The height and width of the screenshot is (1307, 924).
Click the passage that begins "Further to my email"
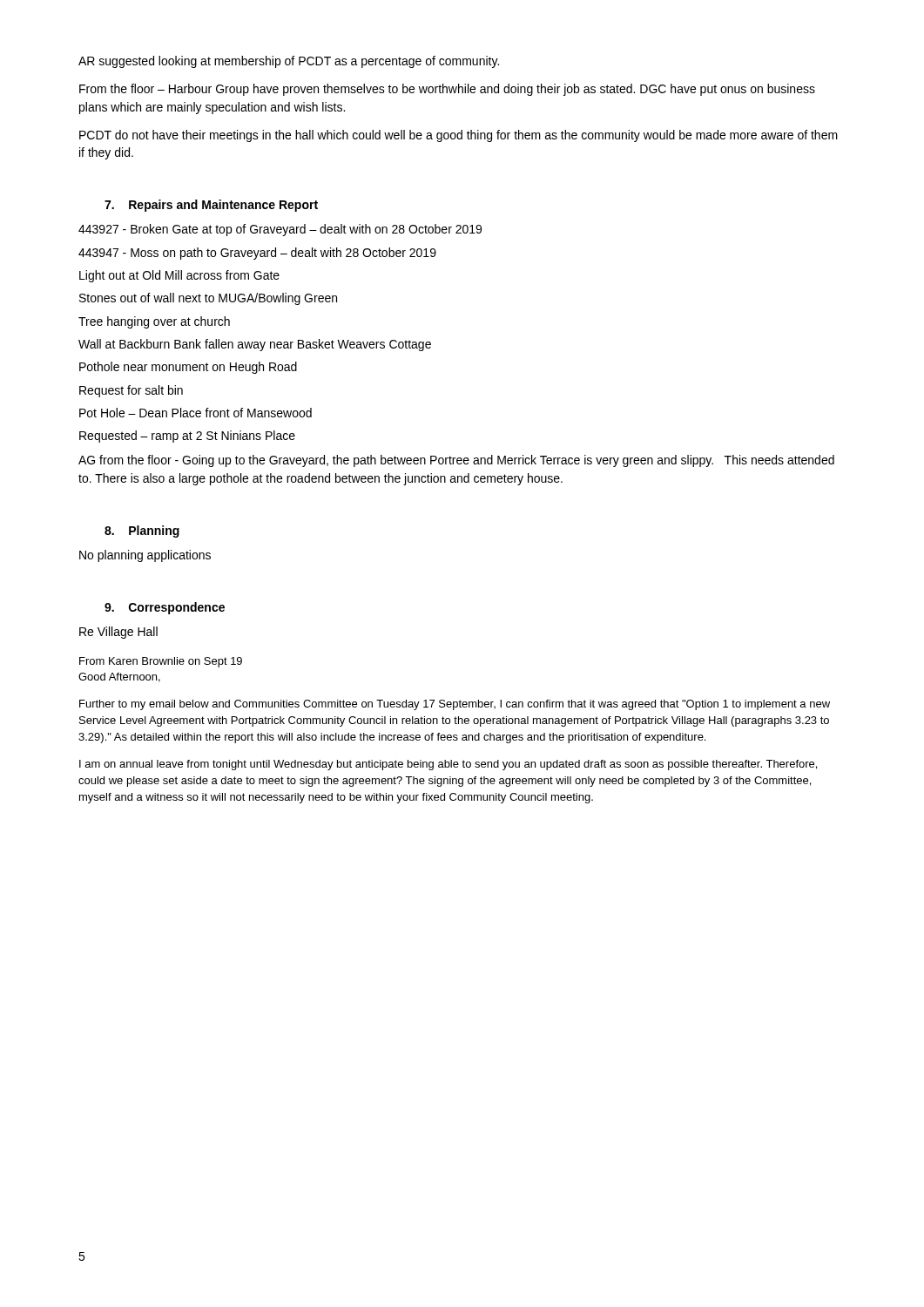[x=454, y=720]
